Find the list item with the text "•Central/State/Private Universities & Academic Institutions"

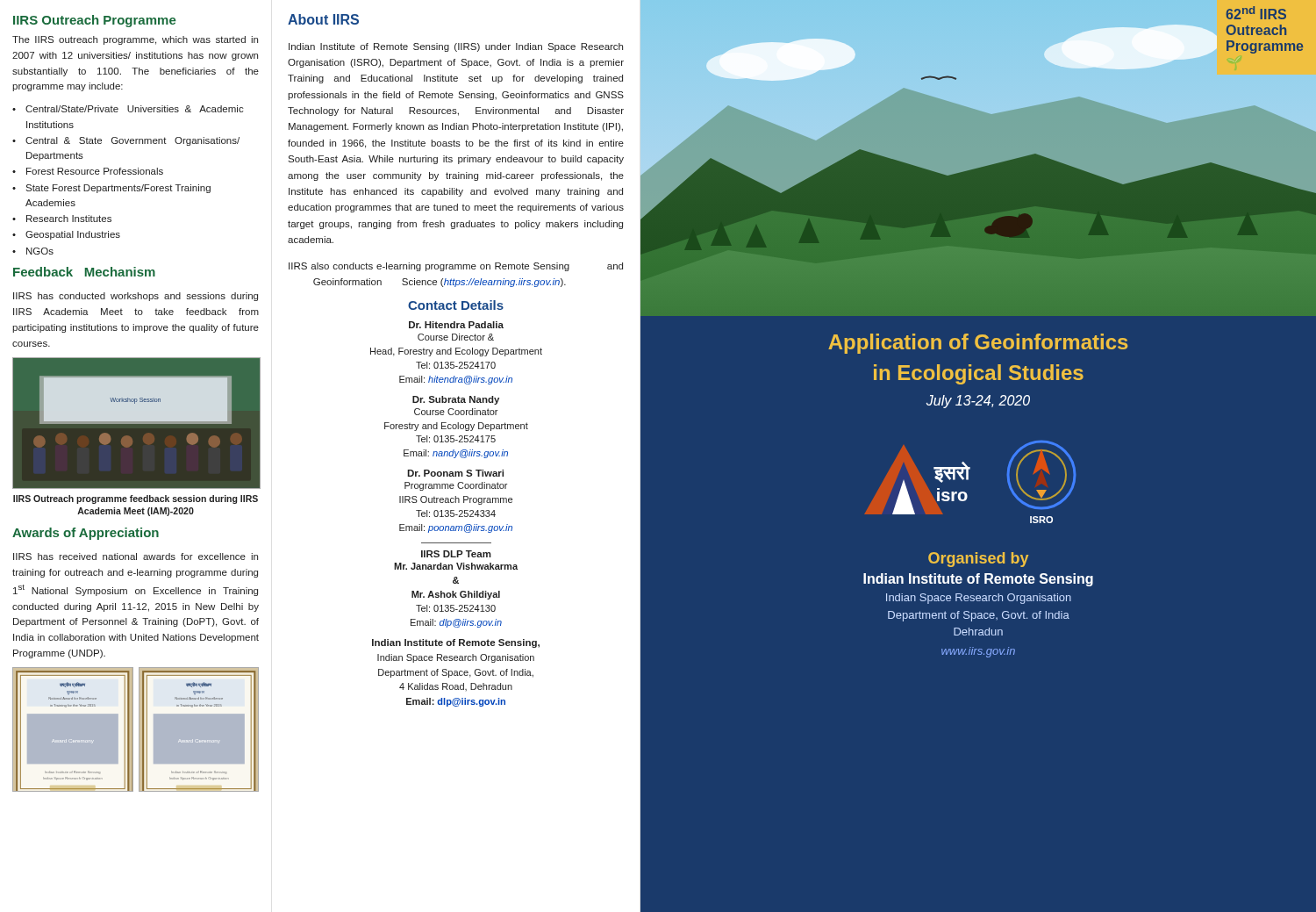pyautogui.click(x=136, y=117)
